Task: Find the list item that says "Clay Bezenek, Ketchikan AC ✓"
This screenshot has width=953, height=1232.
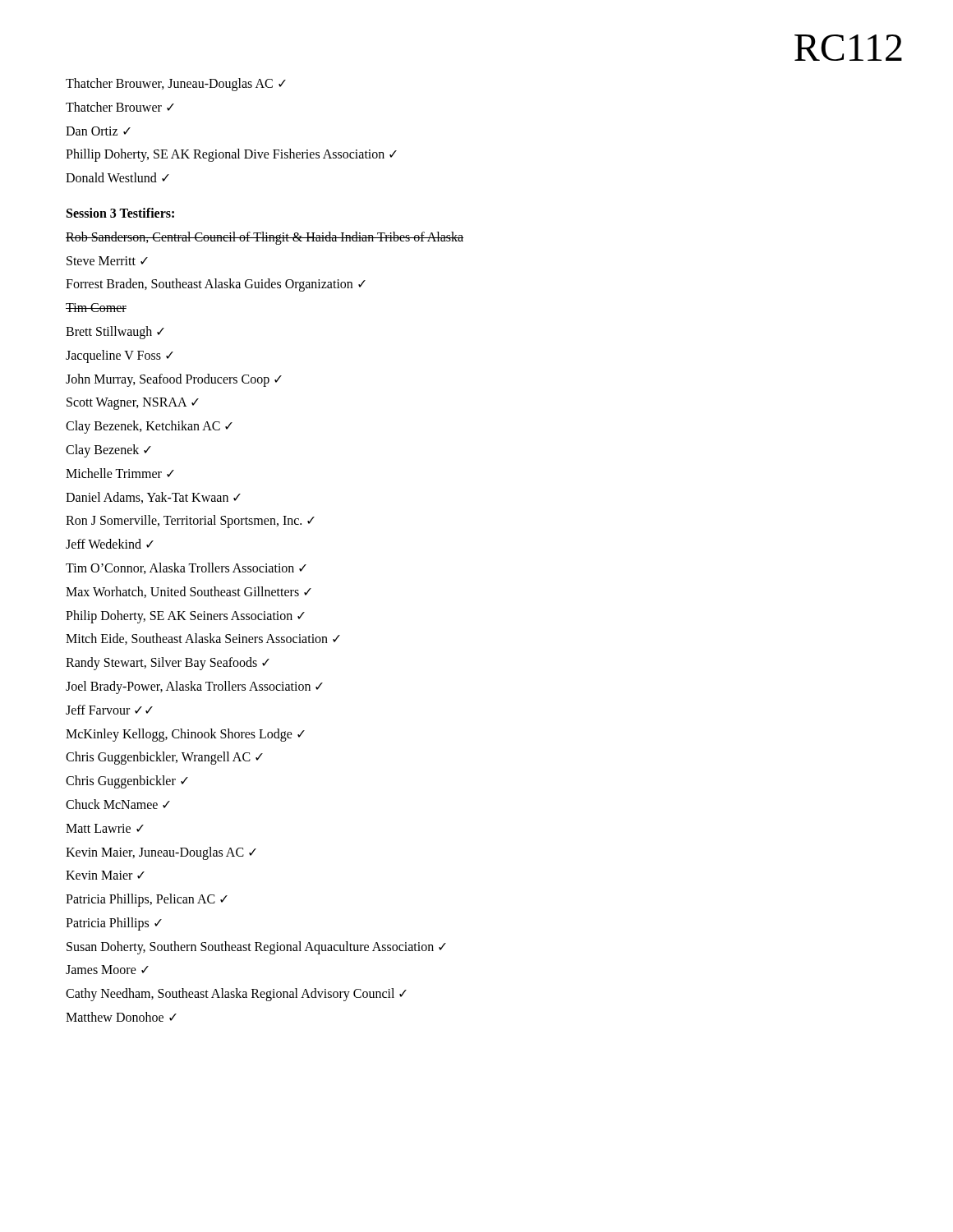Action: 150,426
